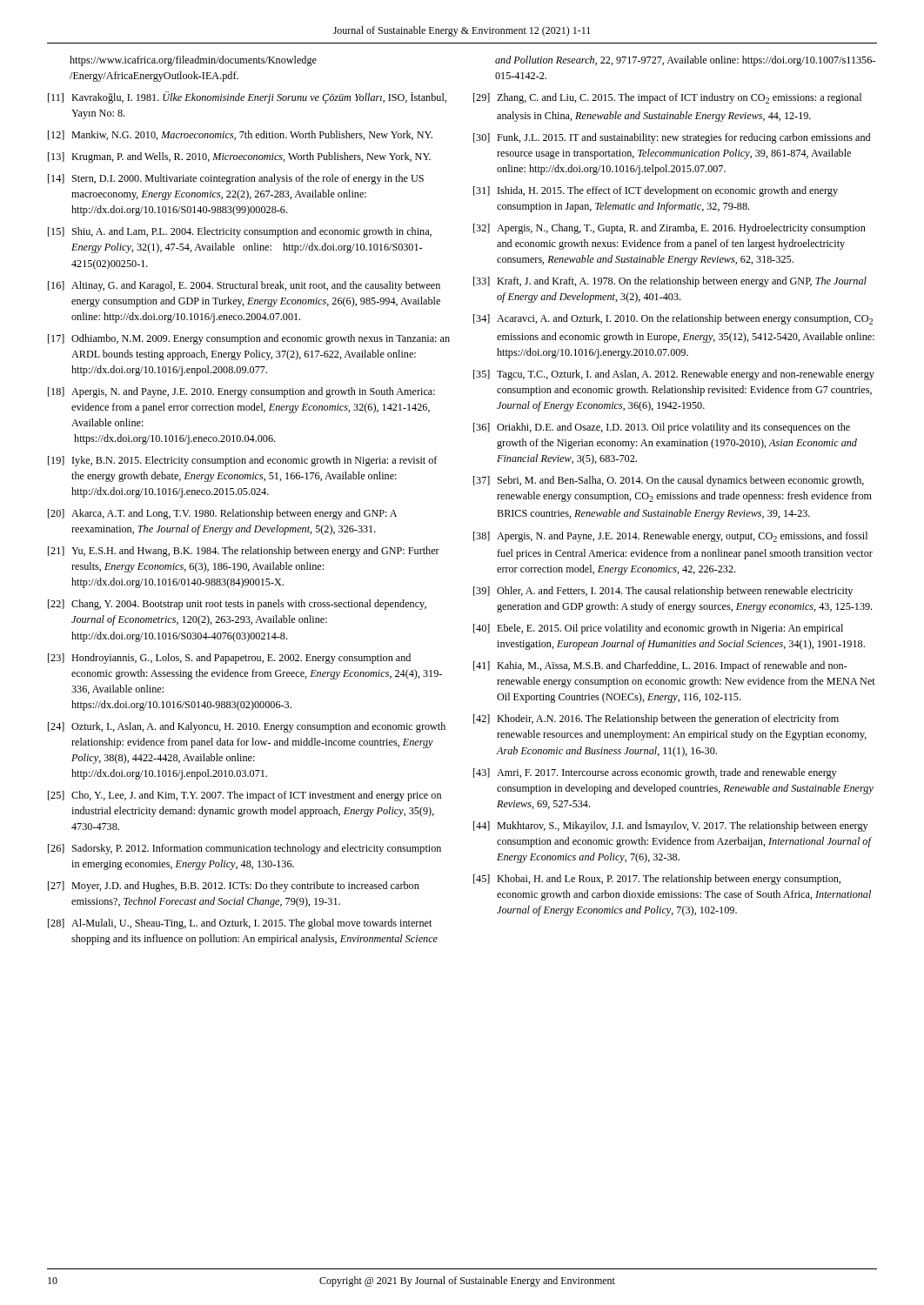Click on the list item that reads "[28] Al-Mulali, U., Sheau-Ting, L. and Ozturk, I."
This screenshot has height=1305, width=924.
point(249,931)
